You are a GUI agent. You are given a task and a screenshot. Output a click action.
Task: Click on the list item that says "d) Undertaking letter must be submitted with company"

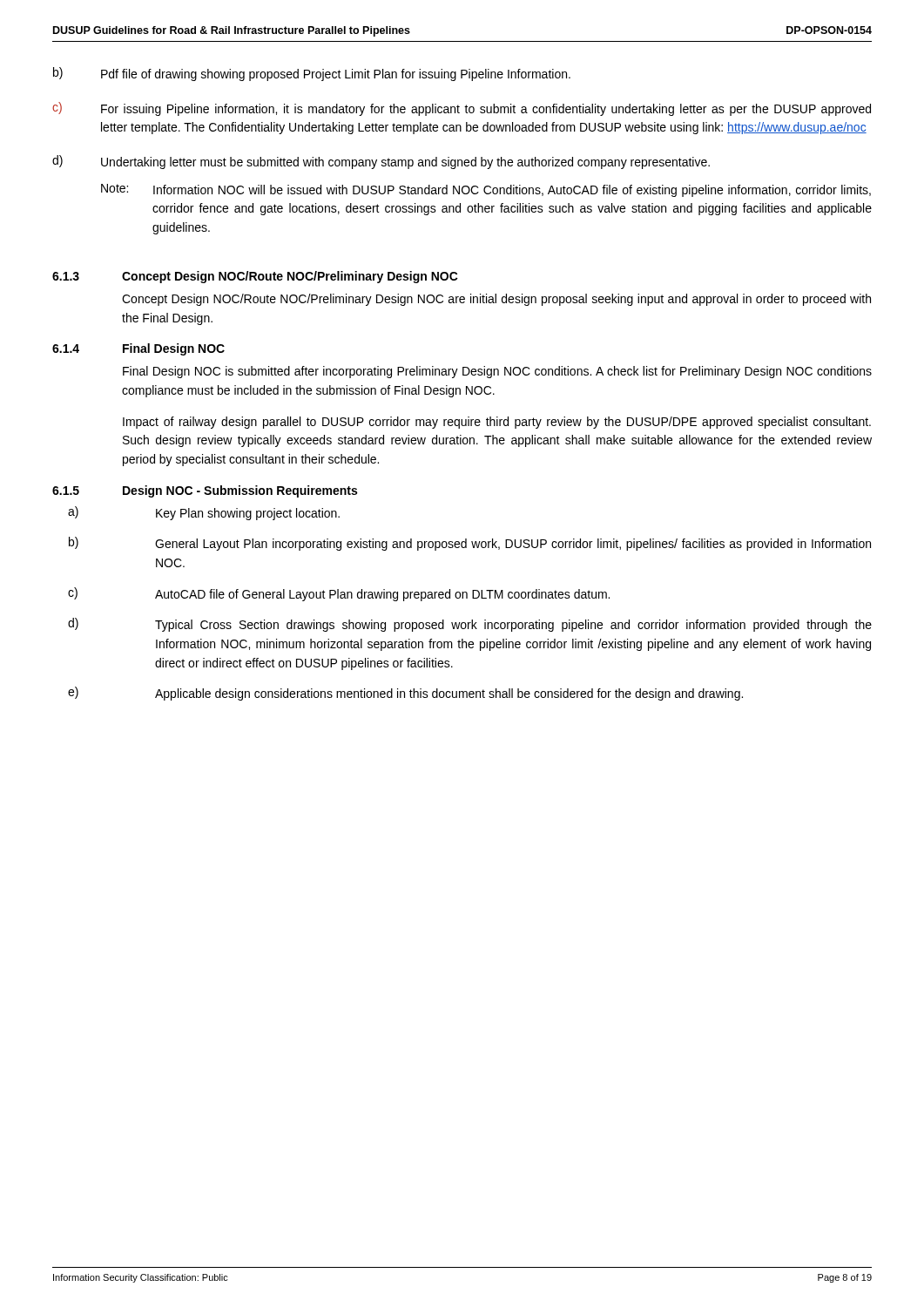pos(462,196)
